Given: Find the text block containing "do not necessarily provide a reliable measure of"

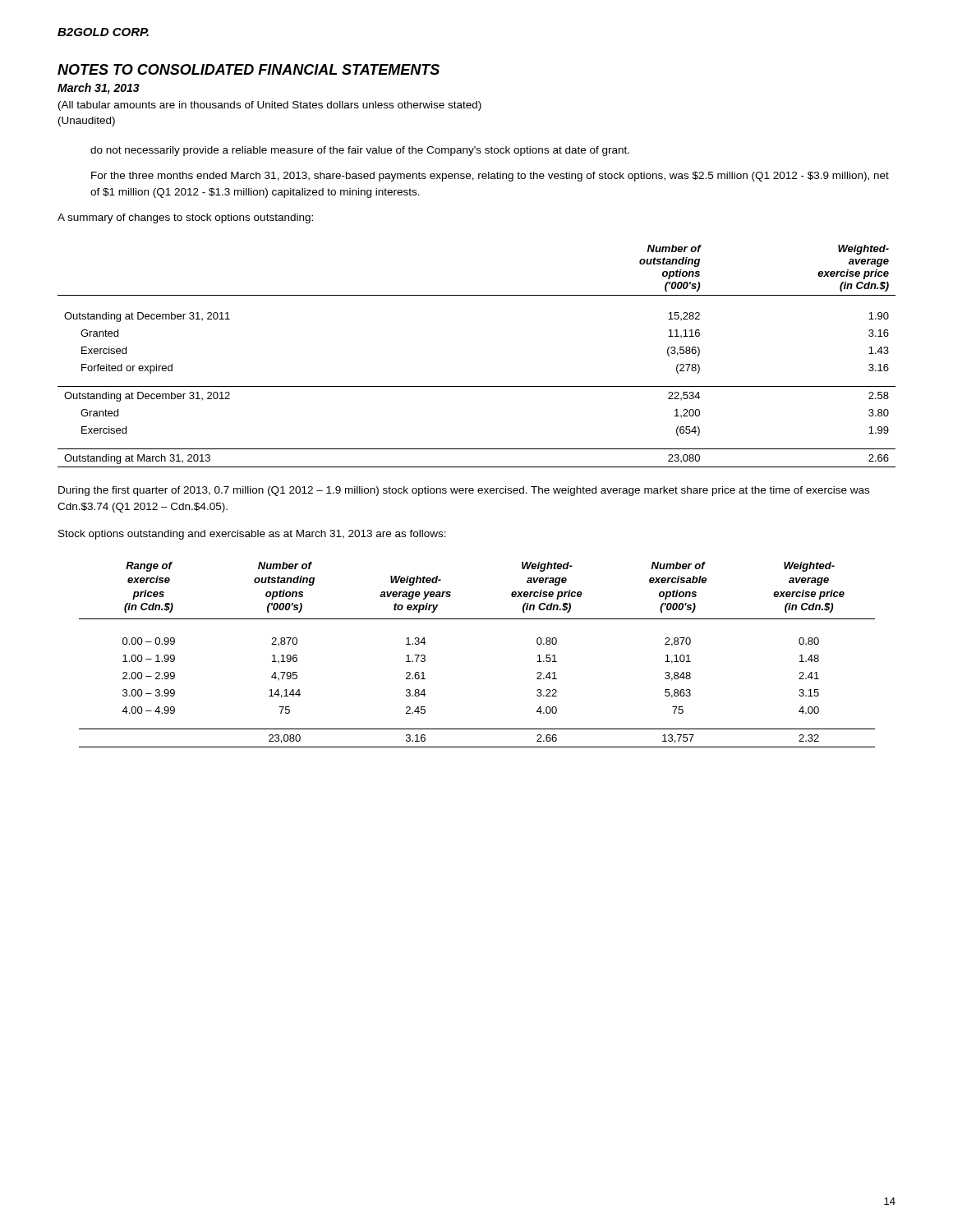Looking at the screenshot, I should pos(360,150).
